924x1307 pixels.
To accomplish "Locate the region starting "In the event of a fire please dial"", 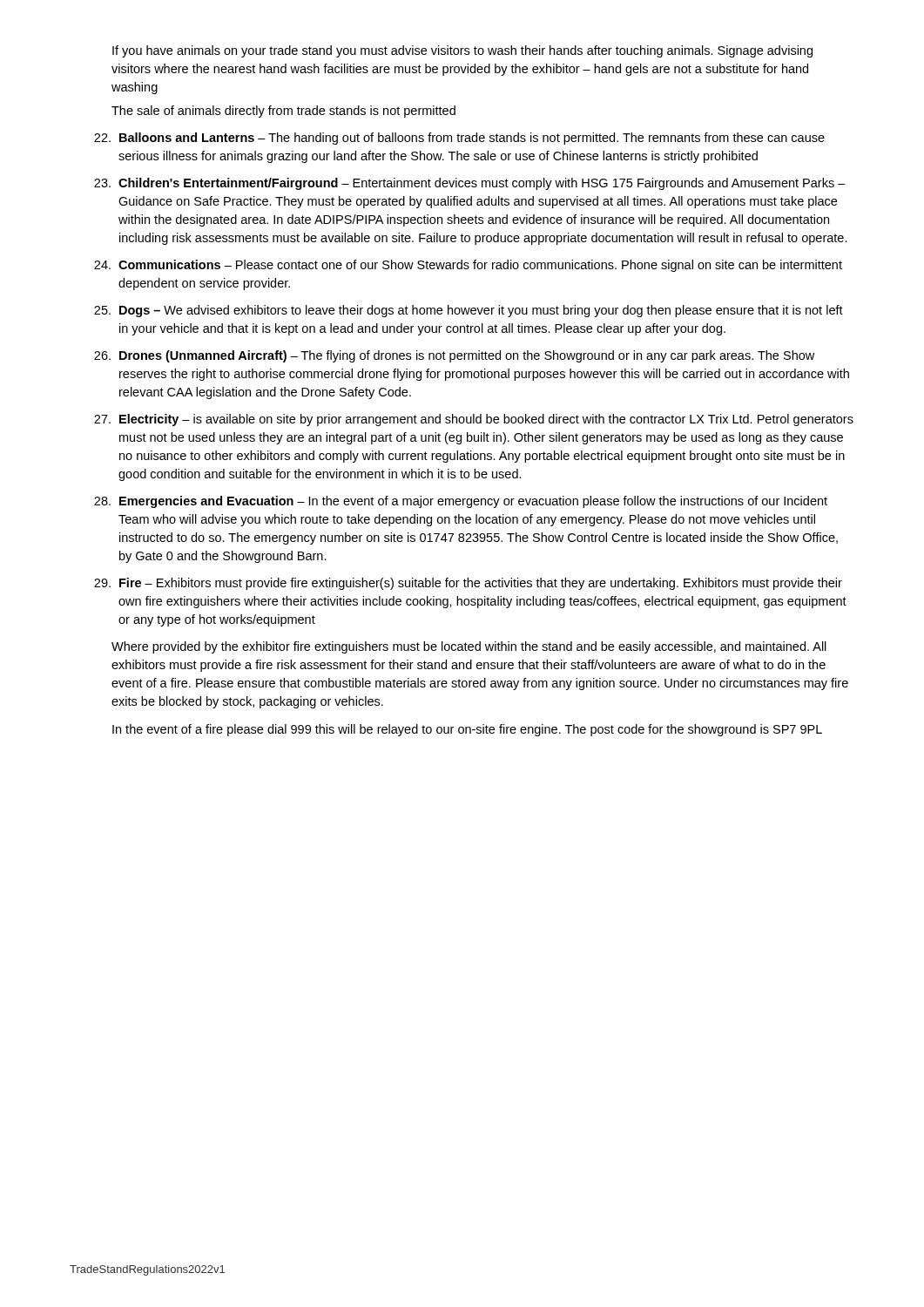I will pyautogui.click(x=467, y=729).
